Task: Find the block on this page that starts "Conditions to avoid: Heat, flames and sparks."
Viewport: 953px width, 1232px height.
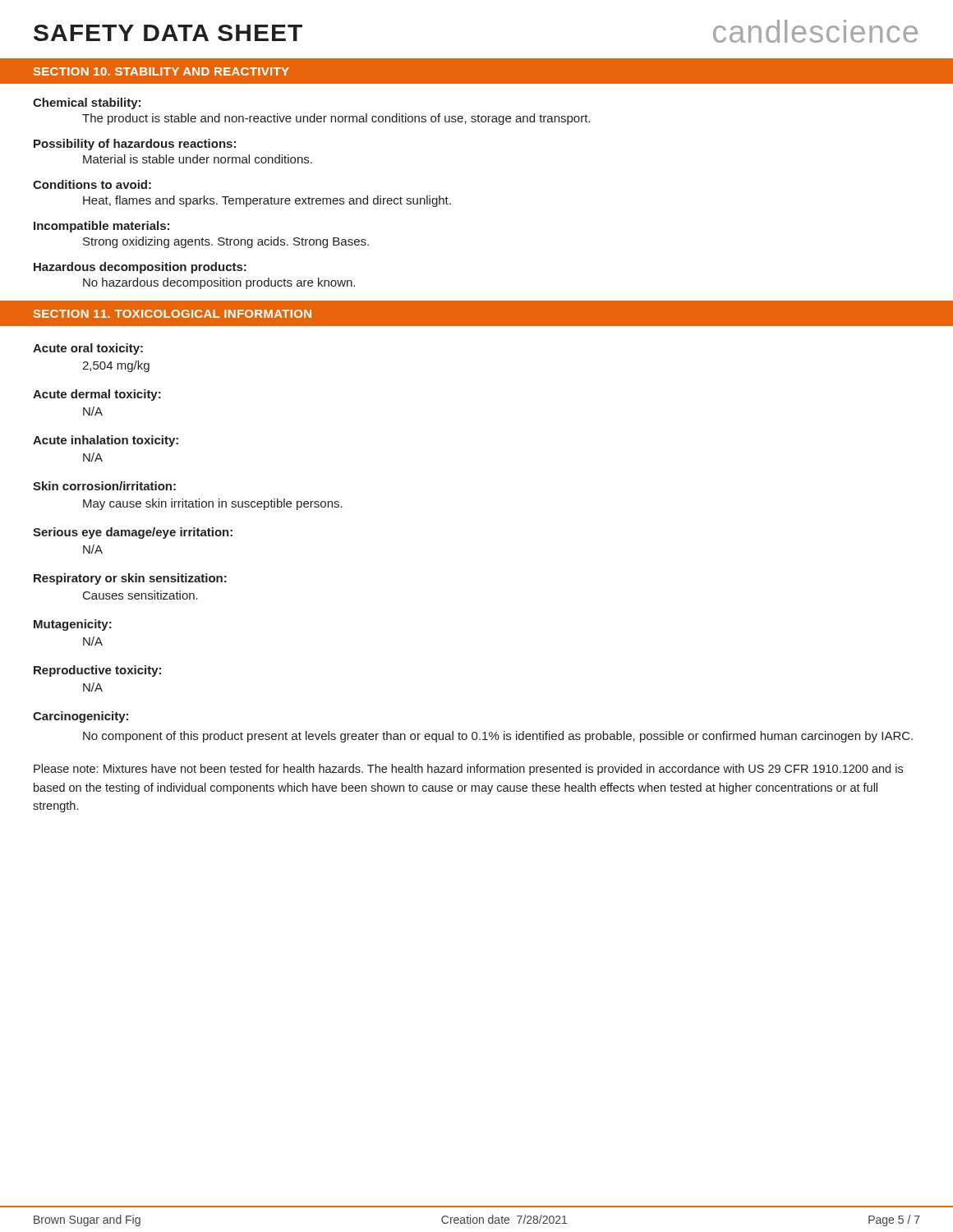Action: 92,184
